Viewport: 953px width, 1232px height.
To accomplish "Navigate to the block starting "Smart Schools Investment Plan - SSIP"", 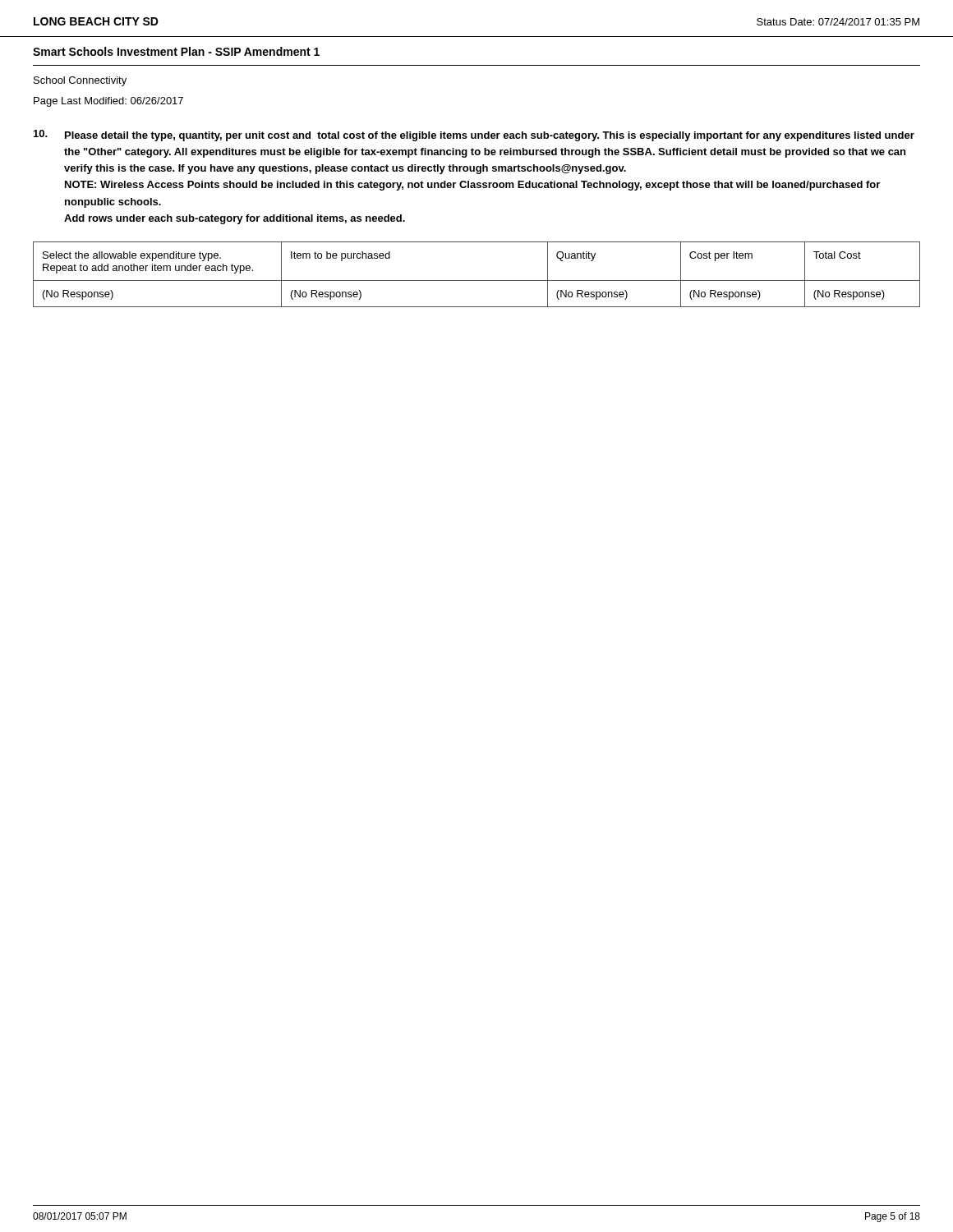I will pos(176,52).
